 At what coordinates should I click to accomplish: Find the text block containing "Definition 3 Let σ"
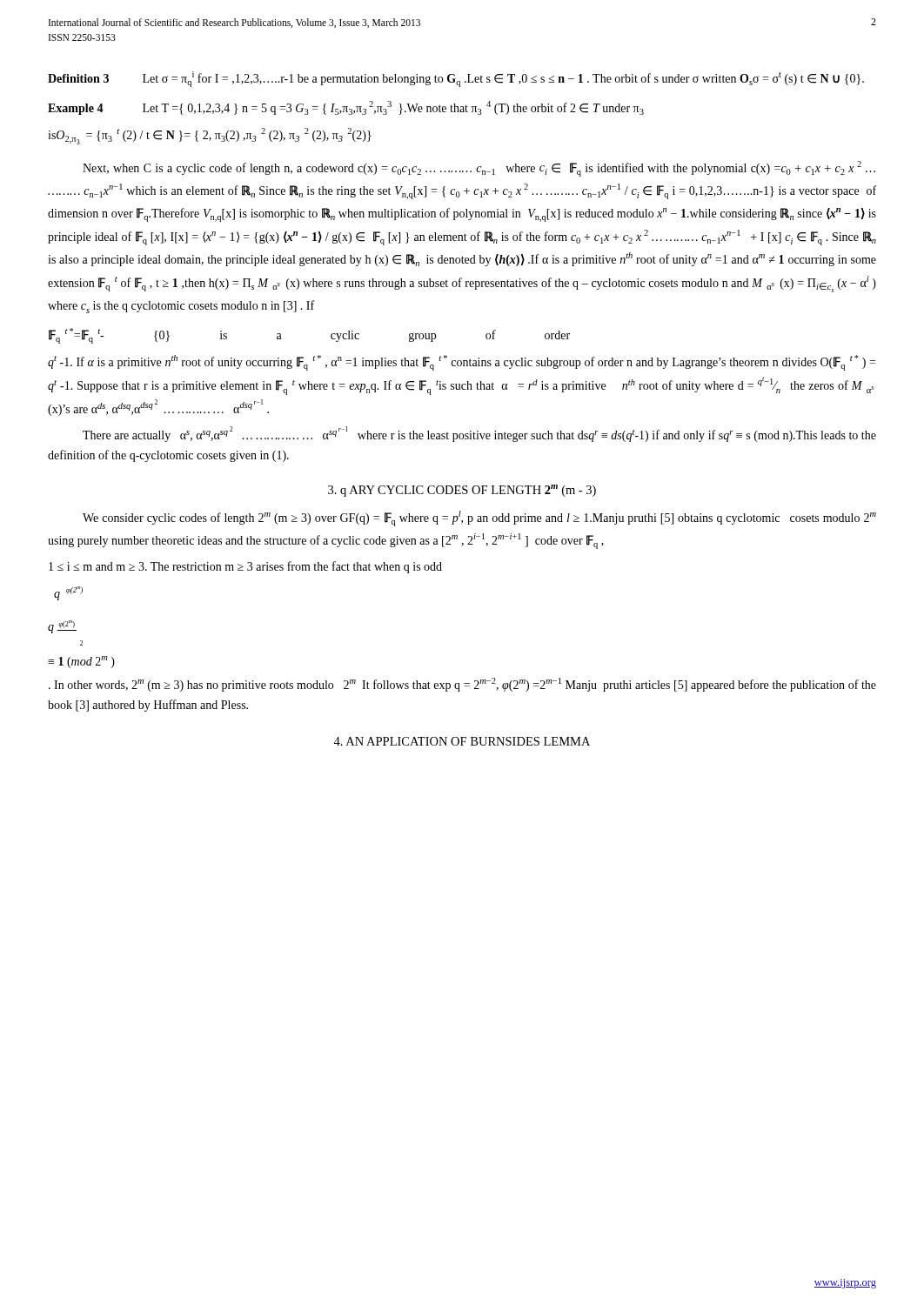(x=456, y=79)
